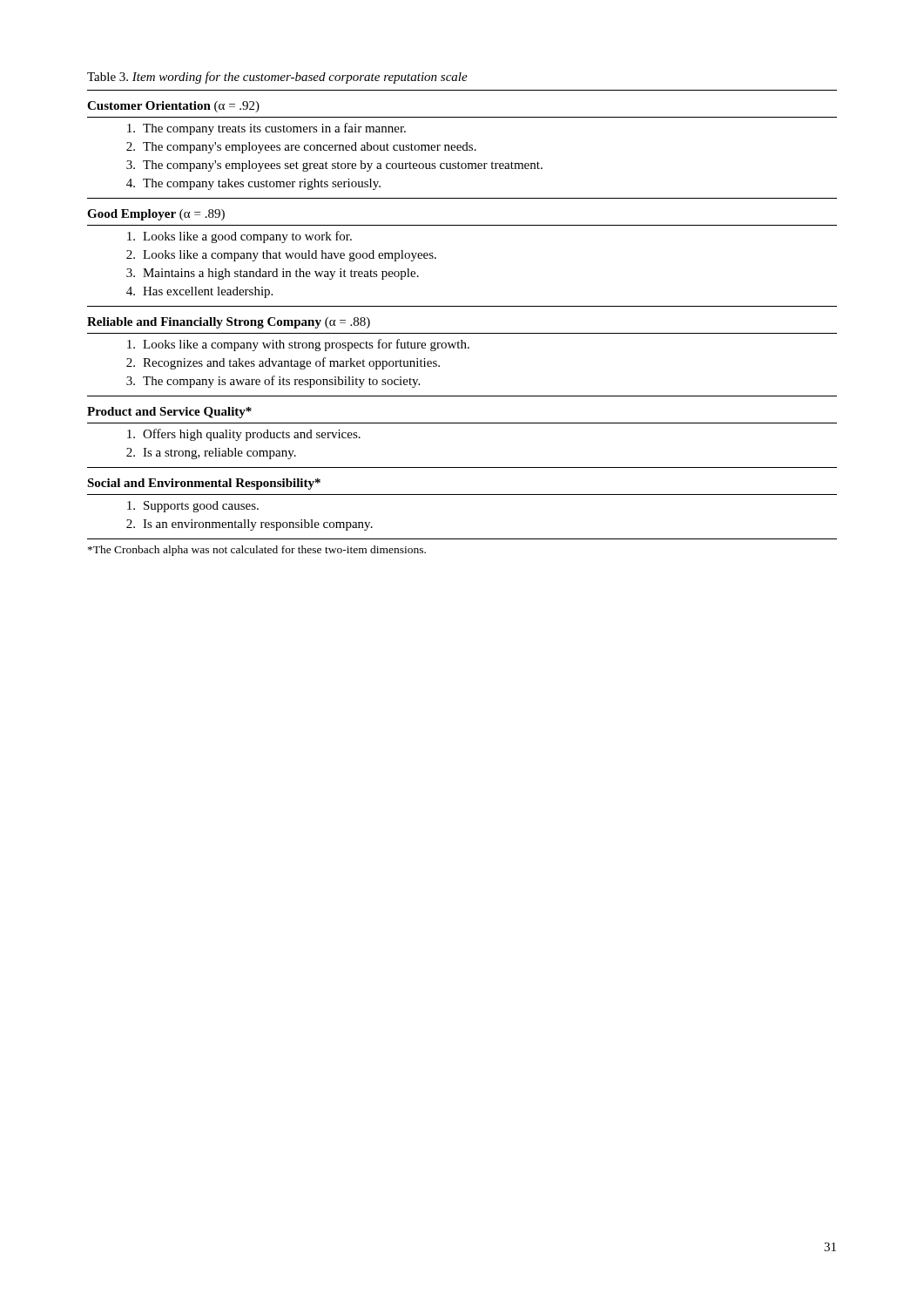
Task: Point to the block beginning "3. The company's employees set great store"
Action: pos(326,165)
